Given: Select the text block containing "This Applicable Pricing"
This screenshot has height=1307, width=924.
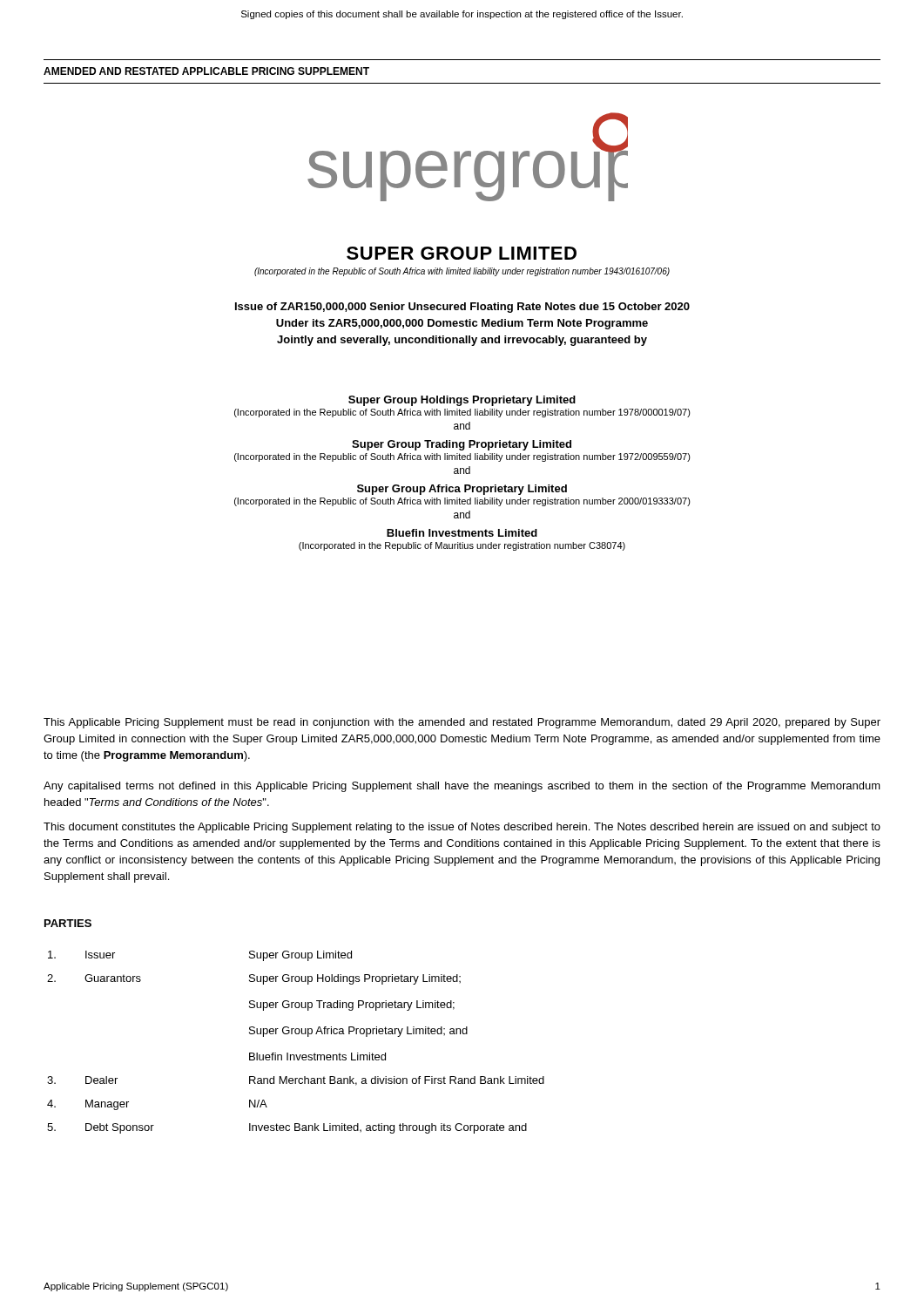Looking at the screenshot, I should [x=462, y=738].
